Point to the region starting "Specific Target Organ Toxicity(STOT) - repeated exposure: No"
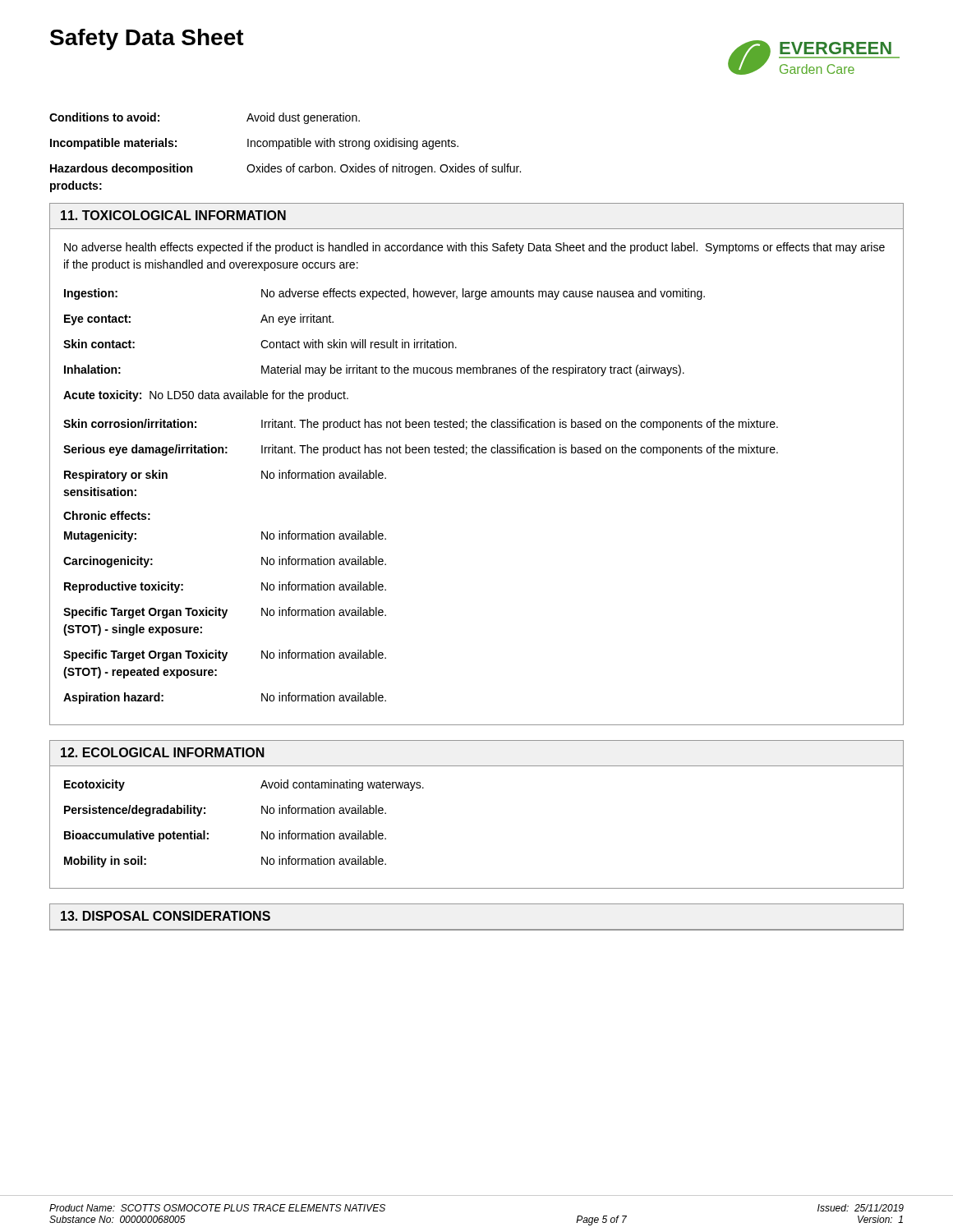 225,655
